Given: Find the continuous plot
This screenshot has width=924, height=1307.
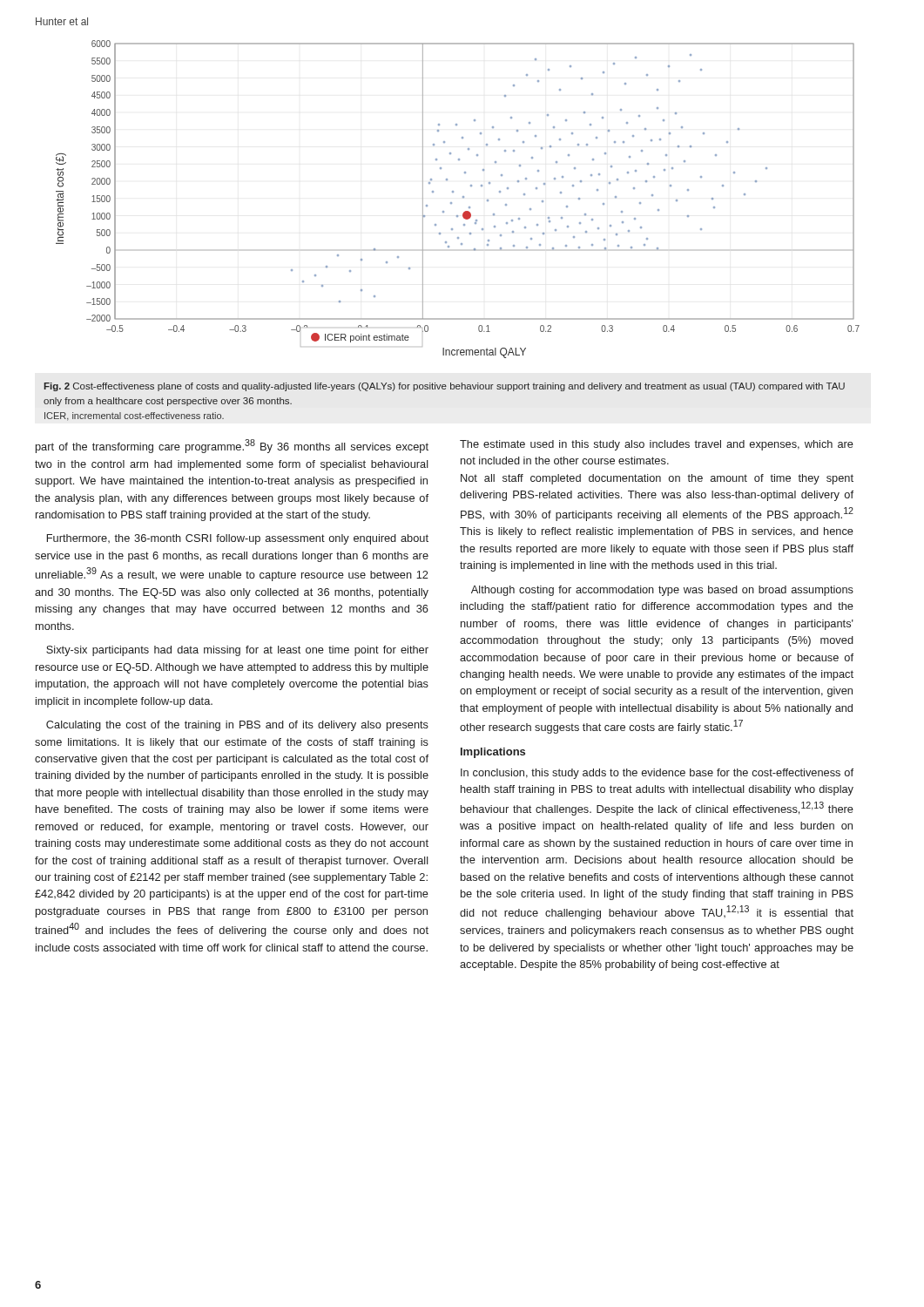Looking at the screenshot, I should click(x=462, y=200).
